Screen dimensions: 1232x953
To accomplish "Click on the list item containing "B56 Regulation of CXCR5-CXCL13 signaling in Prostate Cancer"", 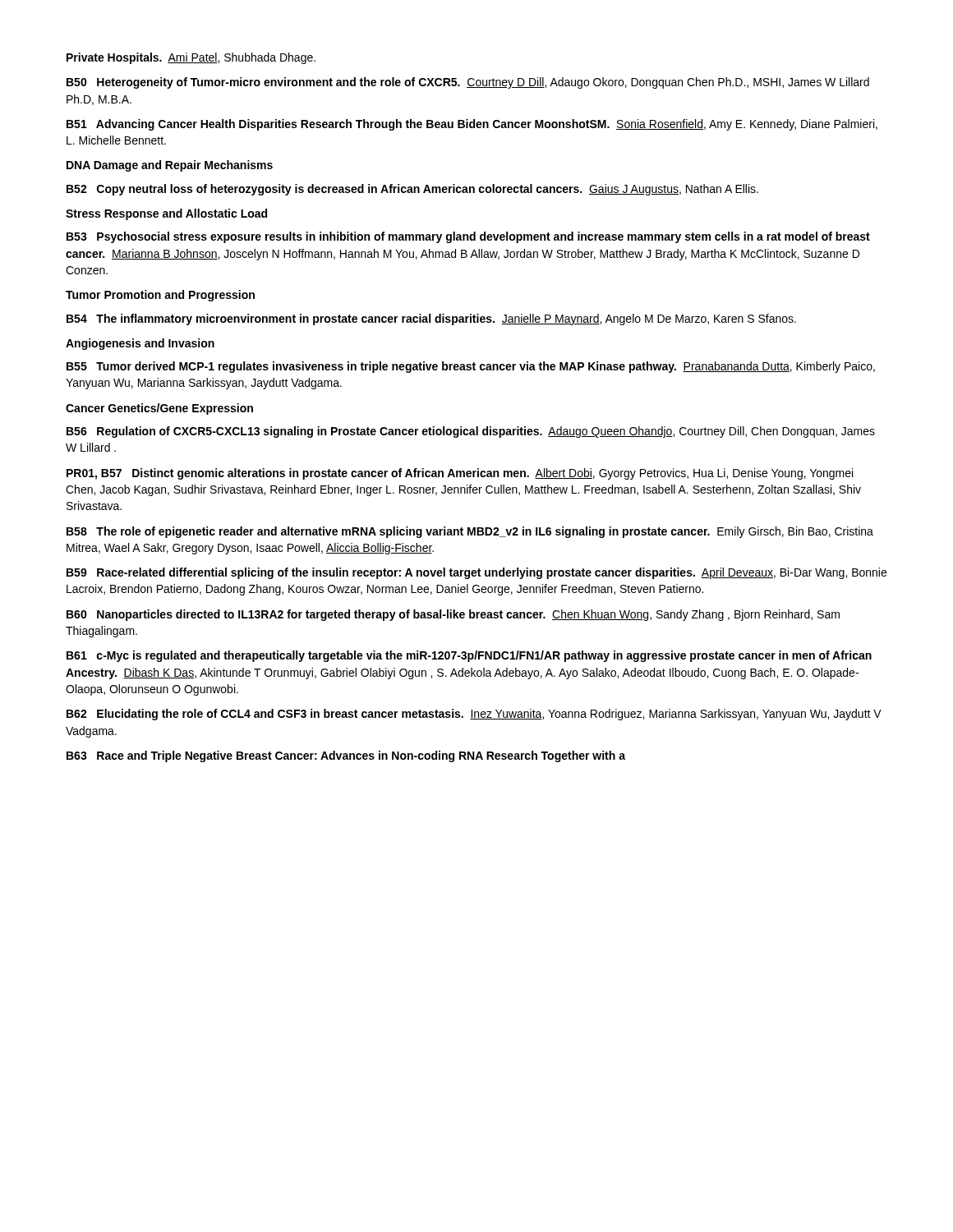I will click(x=470, y=440).
